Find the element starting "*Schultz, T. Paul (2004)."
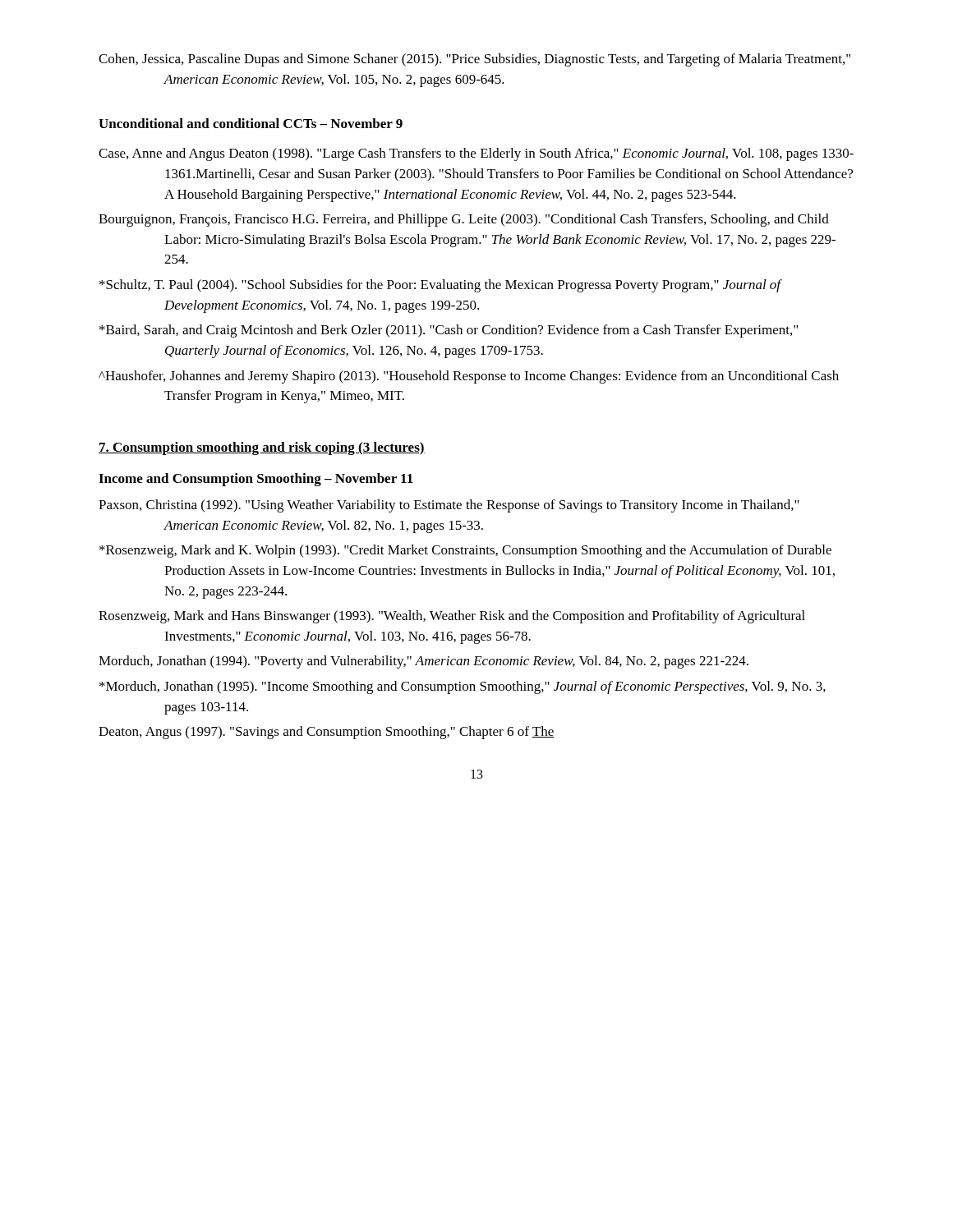 point(440,295)
